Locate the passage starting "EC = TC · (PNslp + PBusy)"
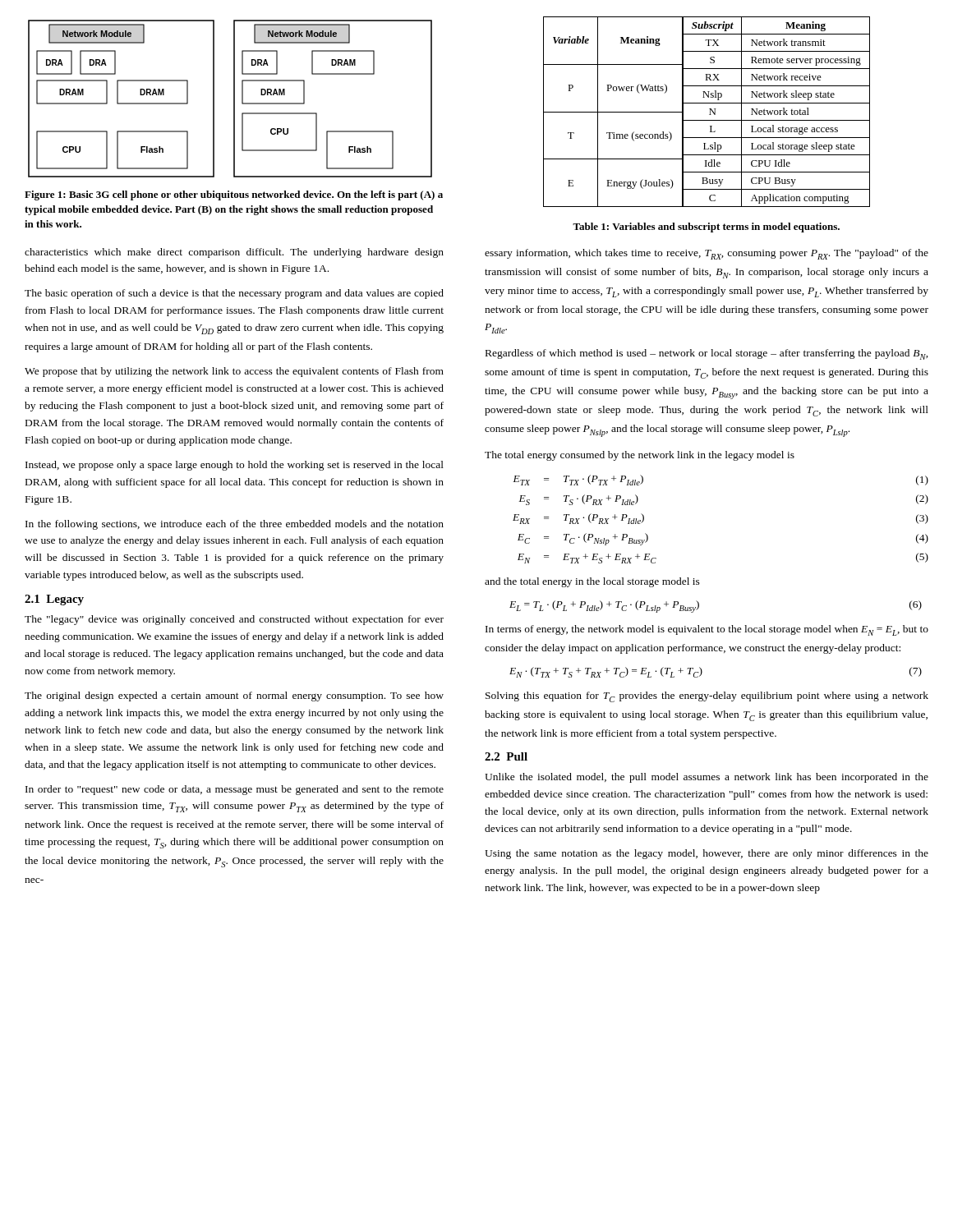Viewport: 953px width, 1232px height. 523,539
